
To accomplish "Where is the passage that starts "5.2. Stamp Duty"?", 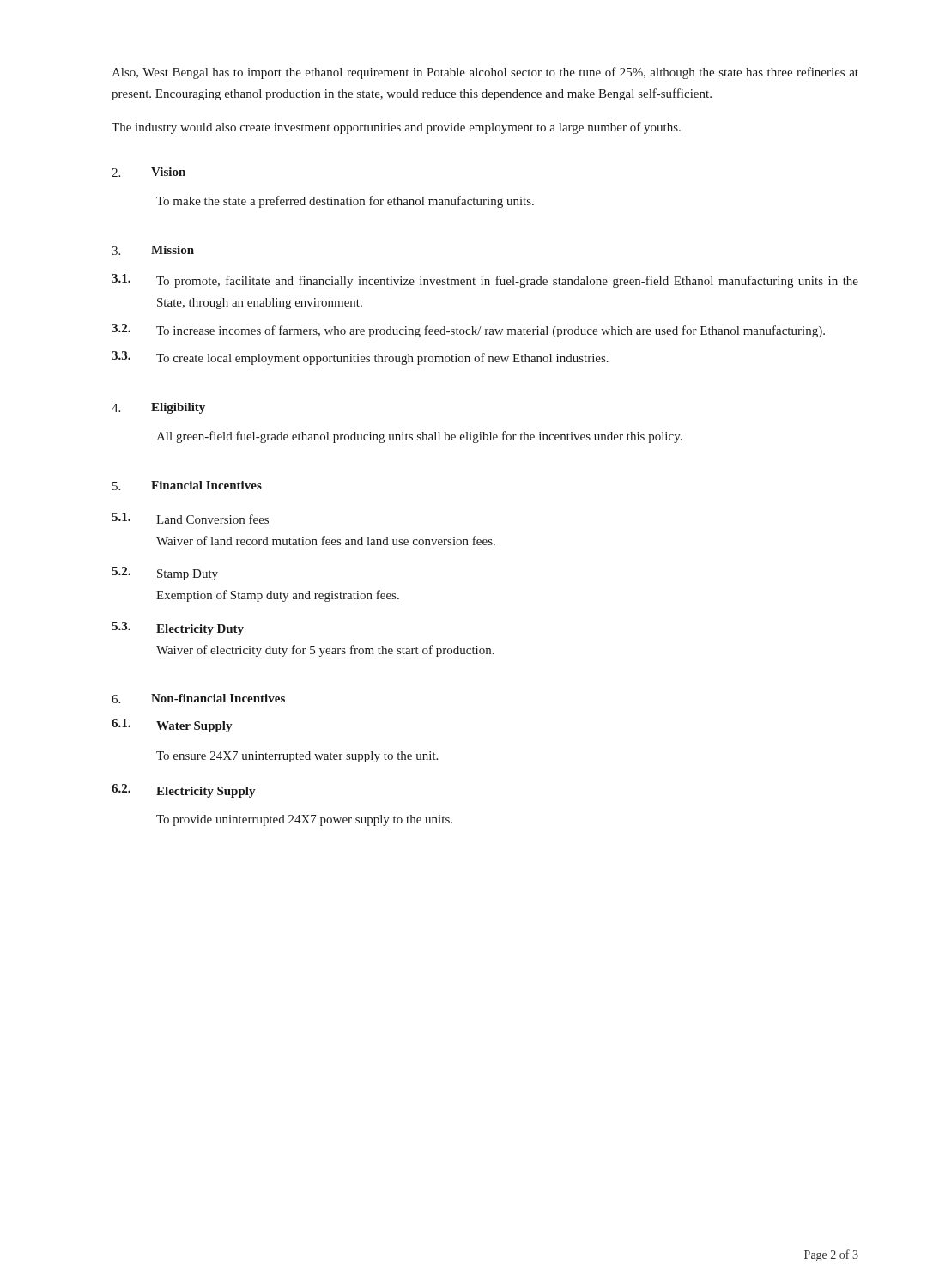I will click(x=165, y=574).
